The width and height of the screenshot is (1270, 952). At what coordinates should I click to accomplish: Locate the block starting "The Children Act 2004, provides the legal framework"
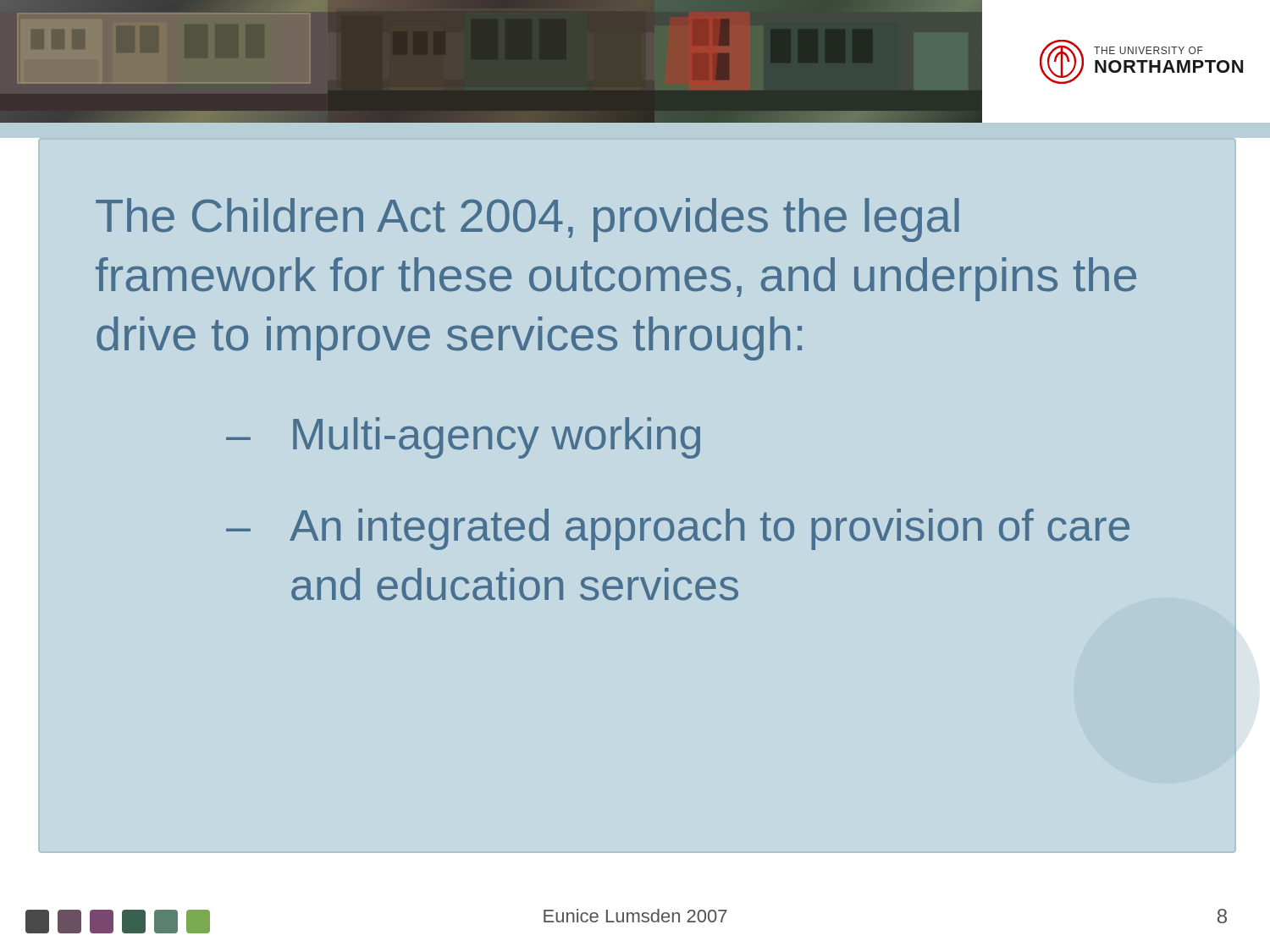click(x=617, y=275)
